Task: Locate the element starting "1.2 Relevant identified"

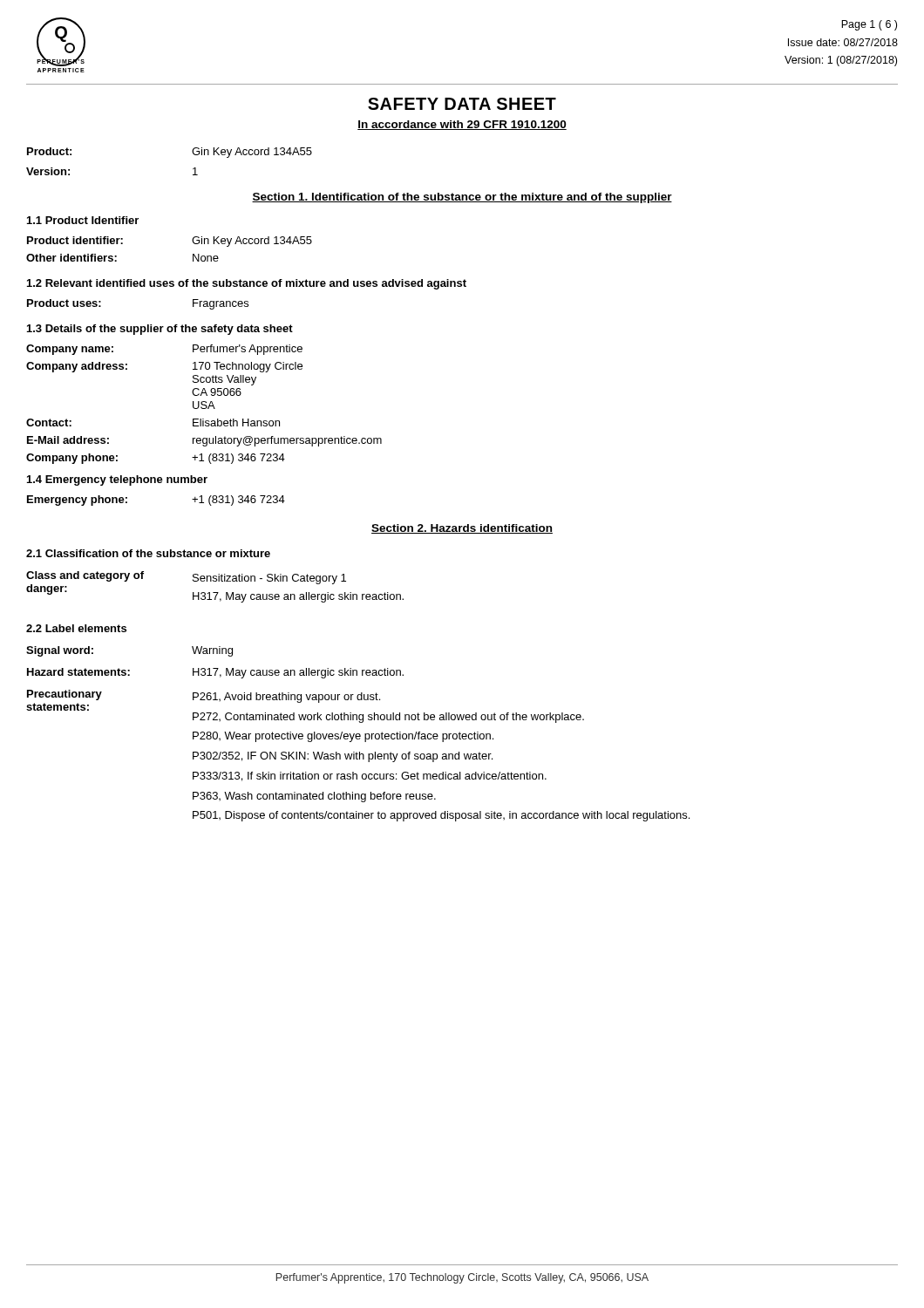Action: click(246, 283)
